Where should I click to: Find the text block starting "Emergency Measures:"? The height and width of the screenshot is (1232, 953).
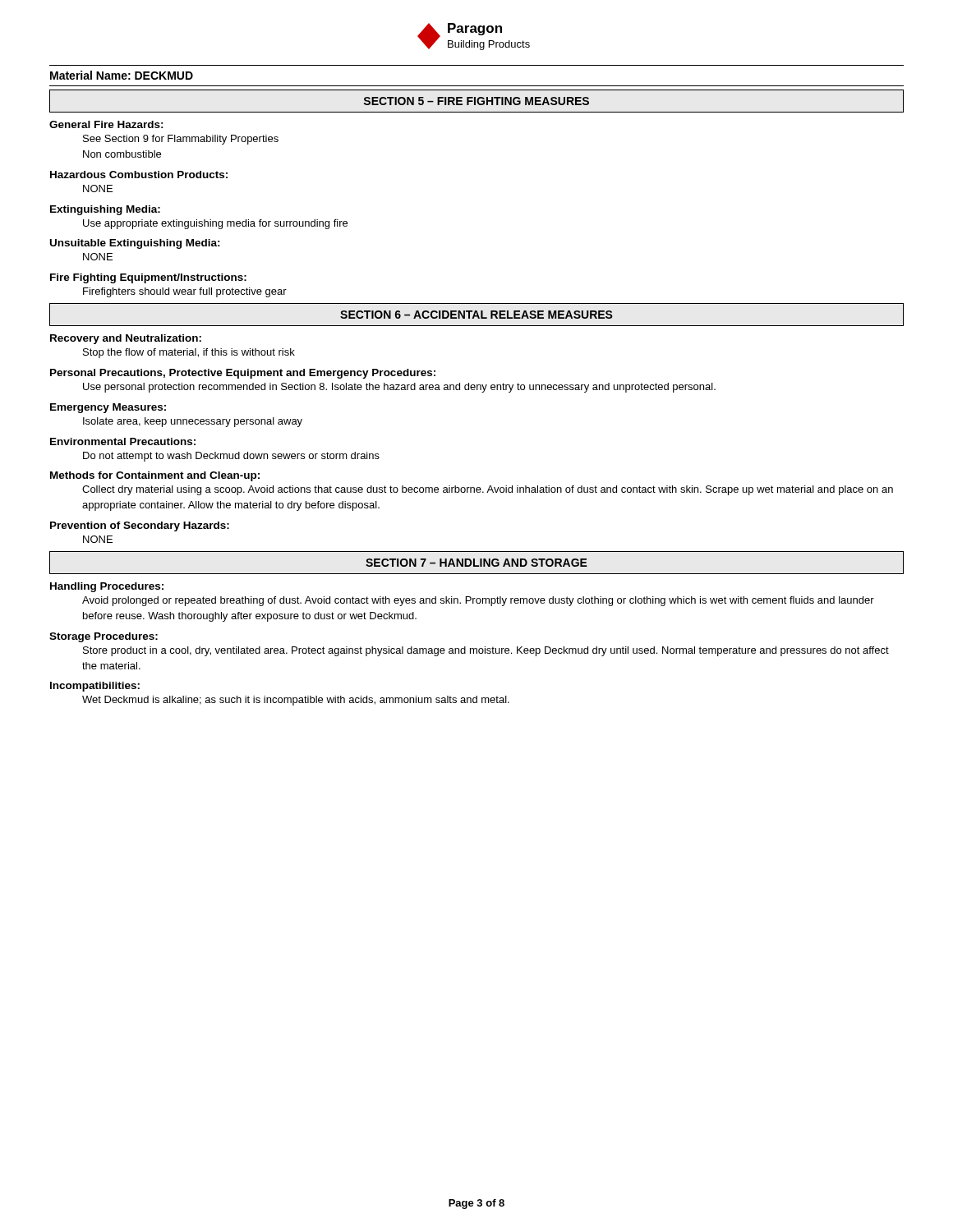click(108, 407)
